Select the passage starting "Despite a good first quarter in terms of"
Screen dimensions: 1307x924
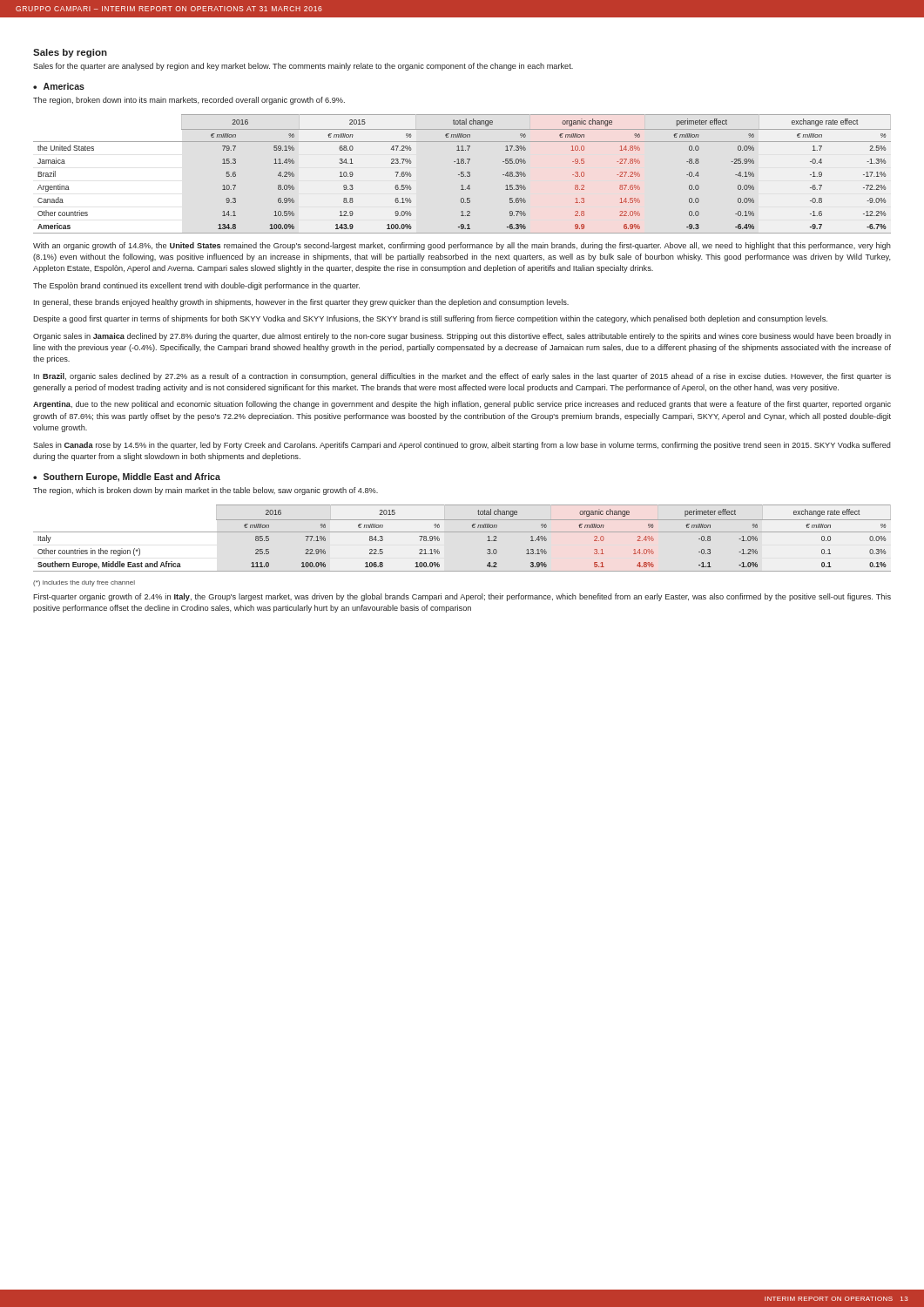[431, 319]
